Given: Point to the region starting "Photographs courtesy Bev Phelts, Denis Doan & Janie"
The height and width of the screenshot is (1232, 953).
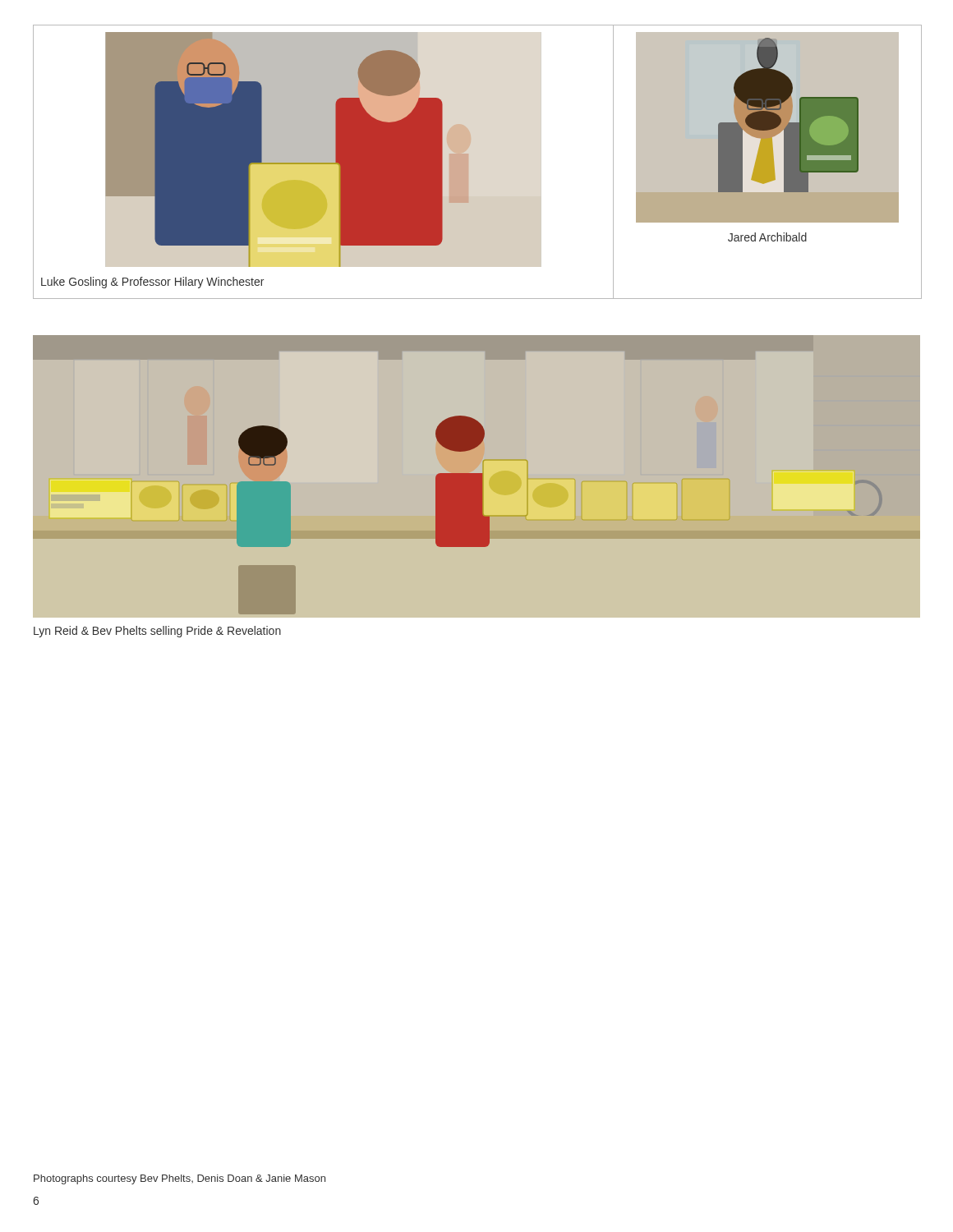Looking at the screenshot, I should 179,1178.
